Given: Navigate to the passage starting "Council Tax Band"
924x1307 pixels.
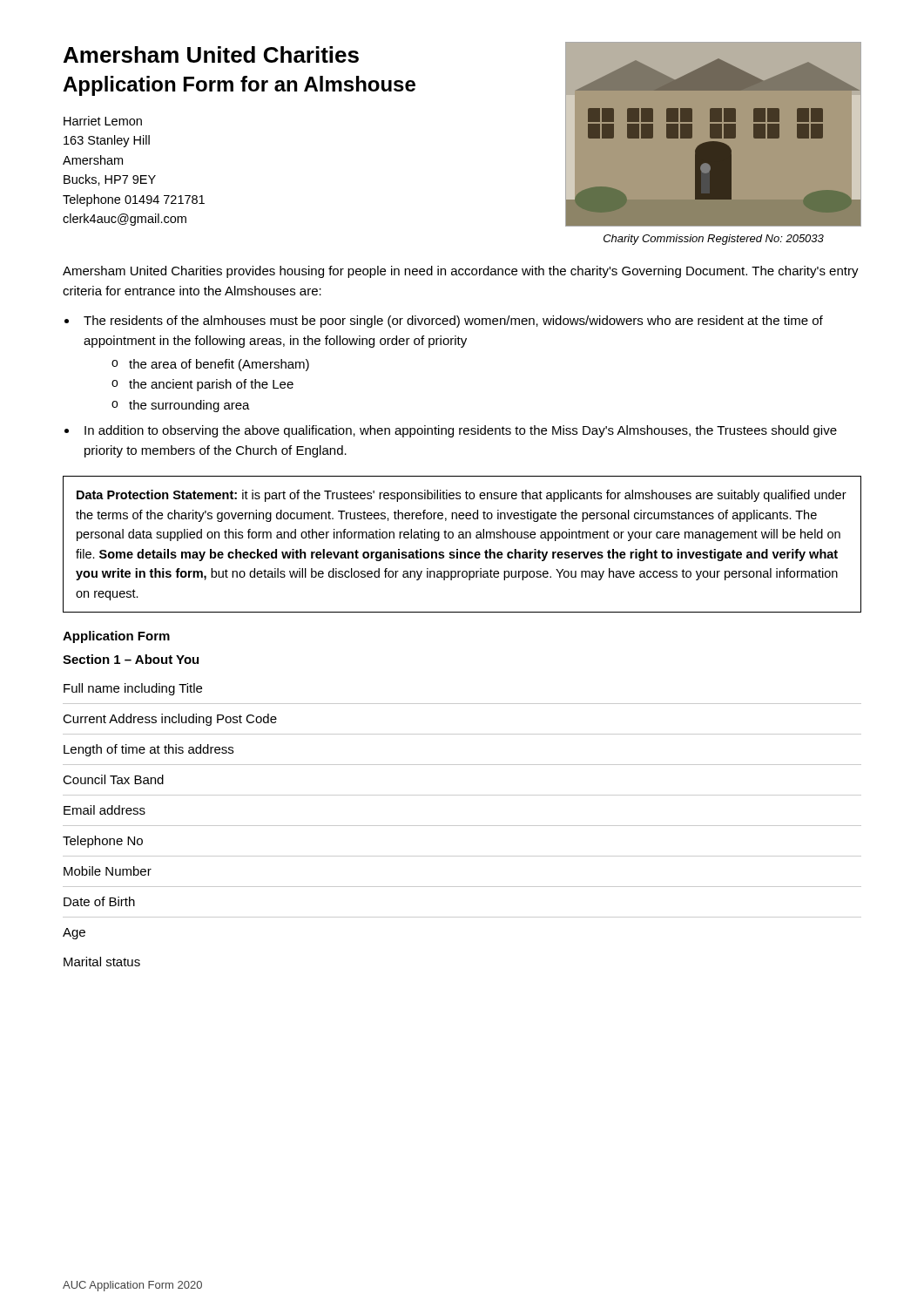Looking at the screenshot, I should coord(113,779).
